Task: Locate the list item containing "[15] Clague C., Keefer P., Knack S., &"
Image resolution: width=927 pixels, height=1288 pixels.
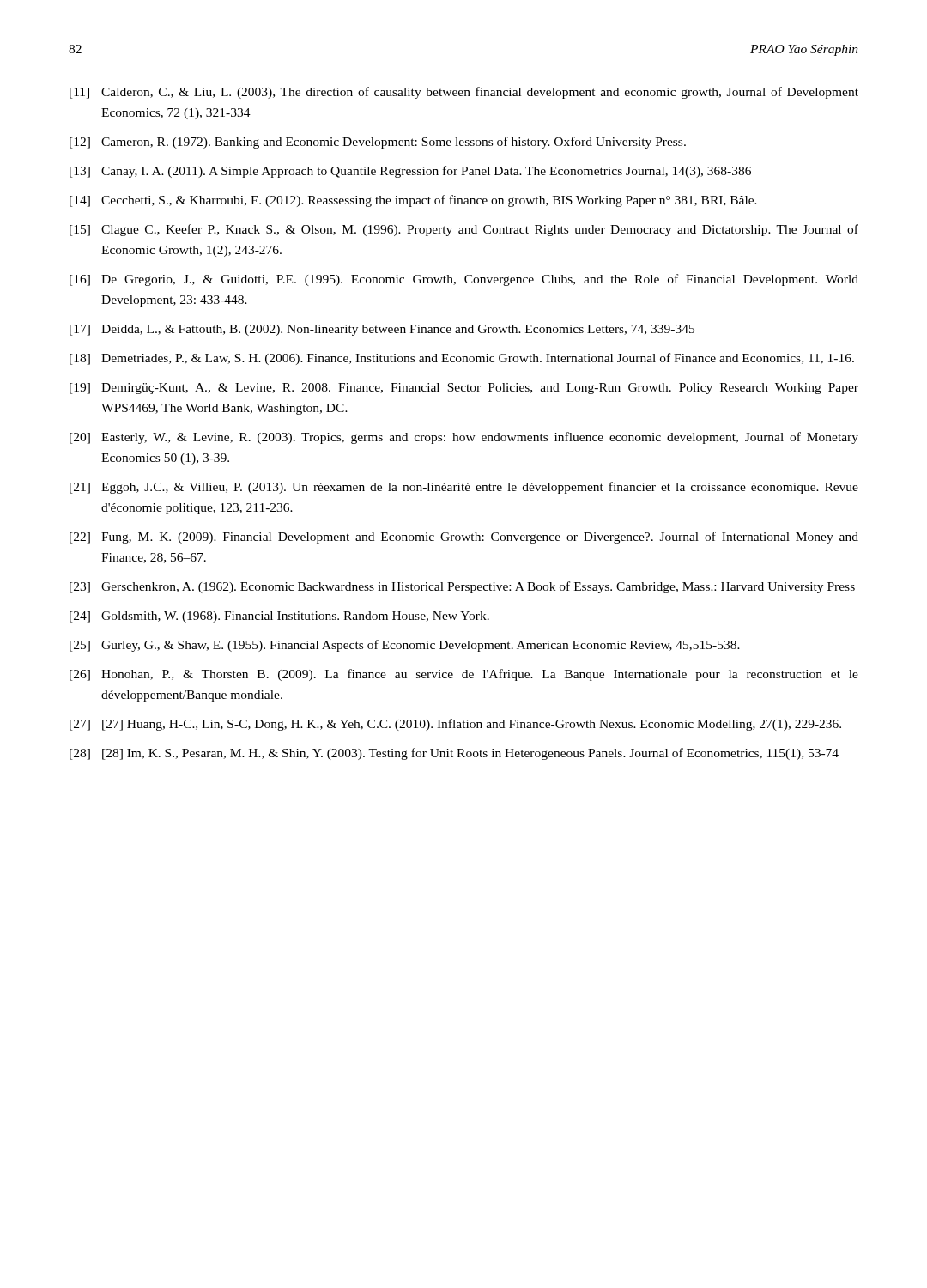Action: click(x=464, y=240)
